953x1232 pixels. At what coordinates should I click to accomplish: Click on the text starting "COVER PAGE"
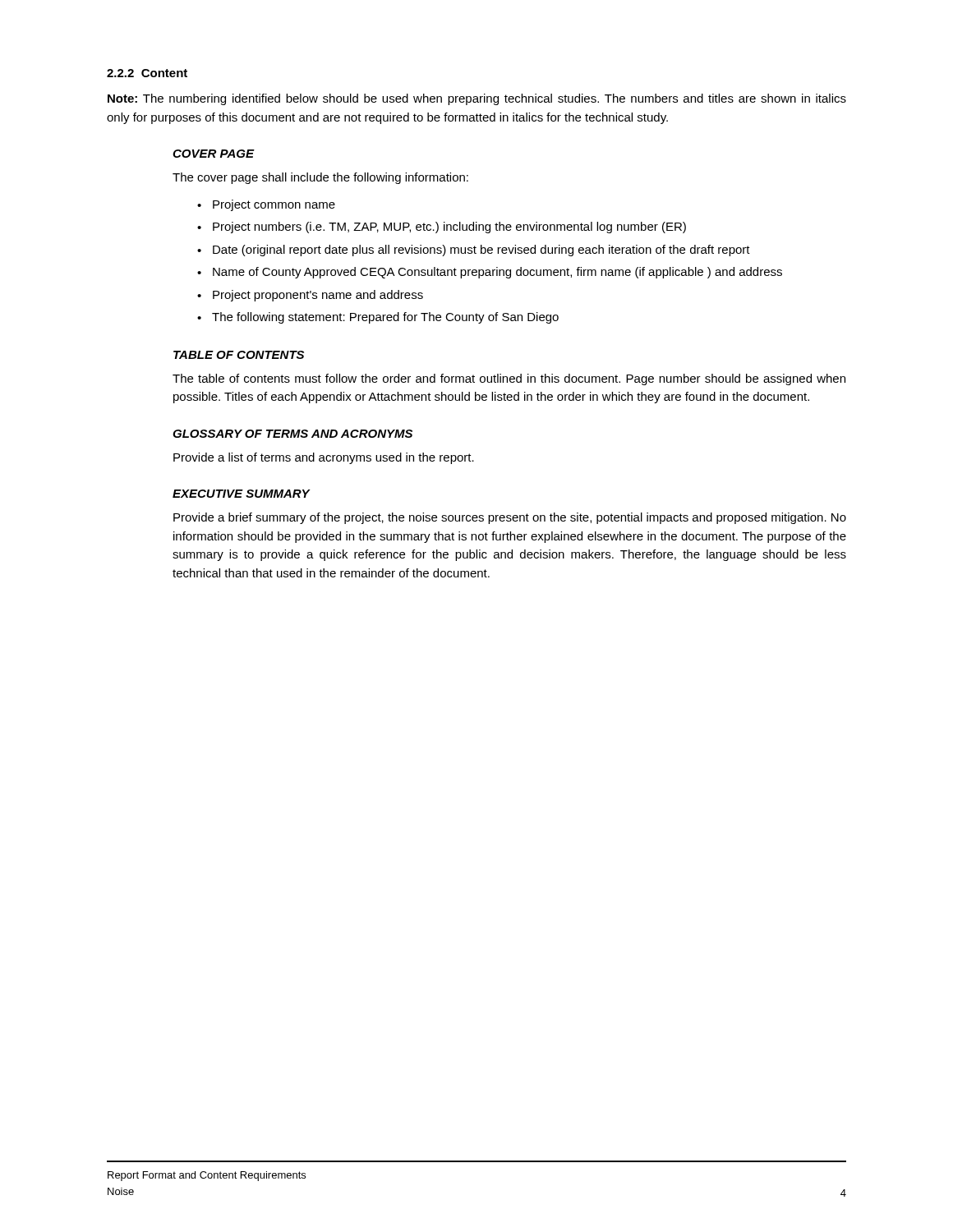pos(213,153)
